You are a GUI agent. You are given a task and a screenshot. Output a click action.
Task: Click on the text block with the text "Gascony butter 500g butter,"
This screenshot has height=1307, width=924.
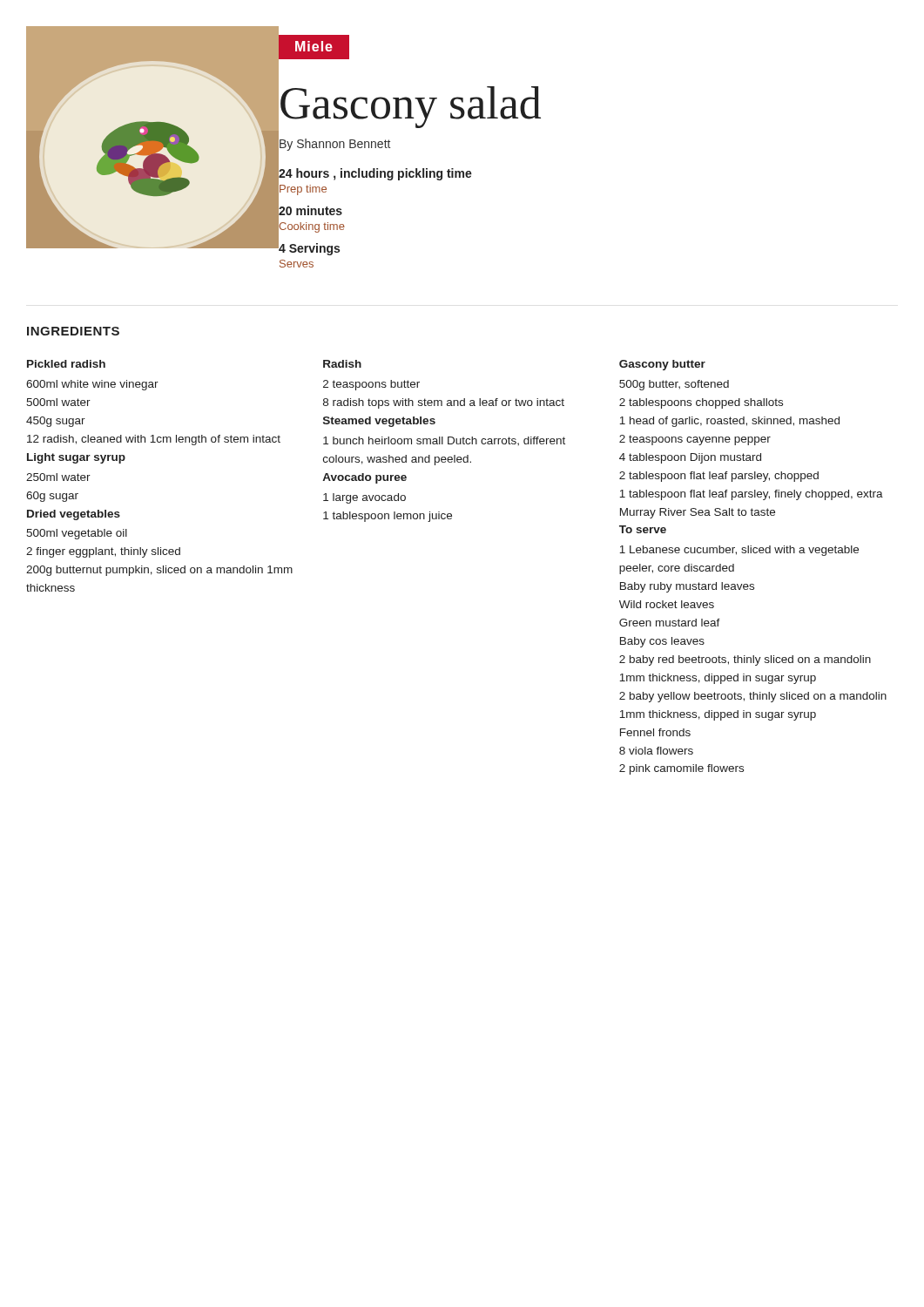(x=758, y=439)
